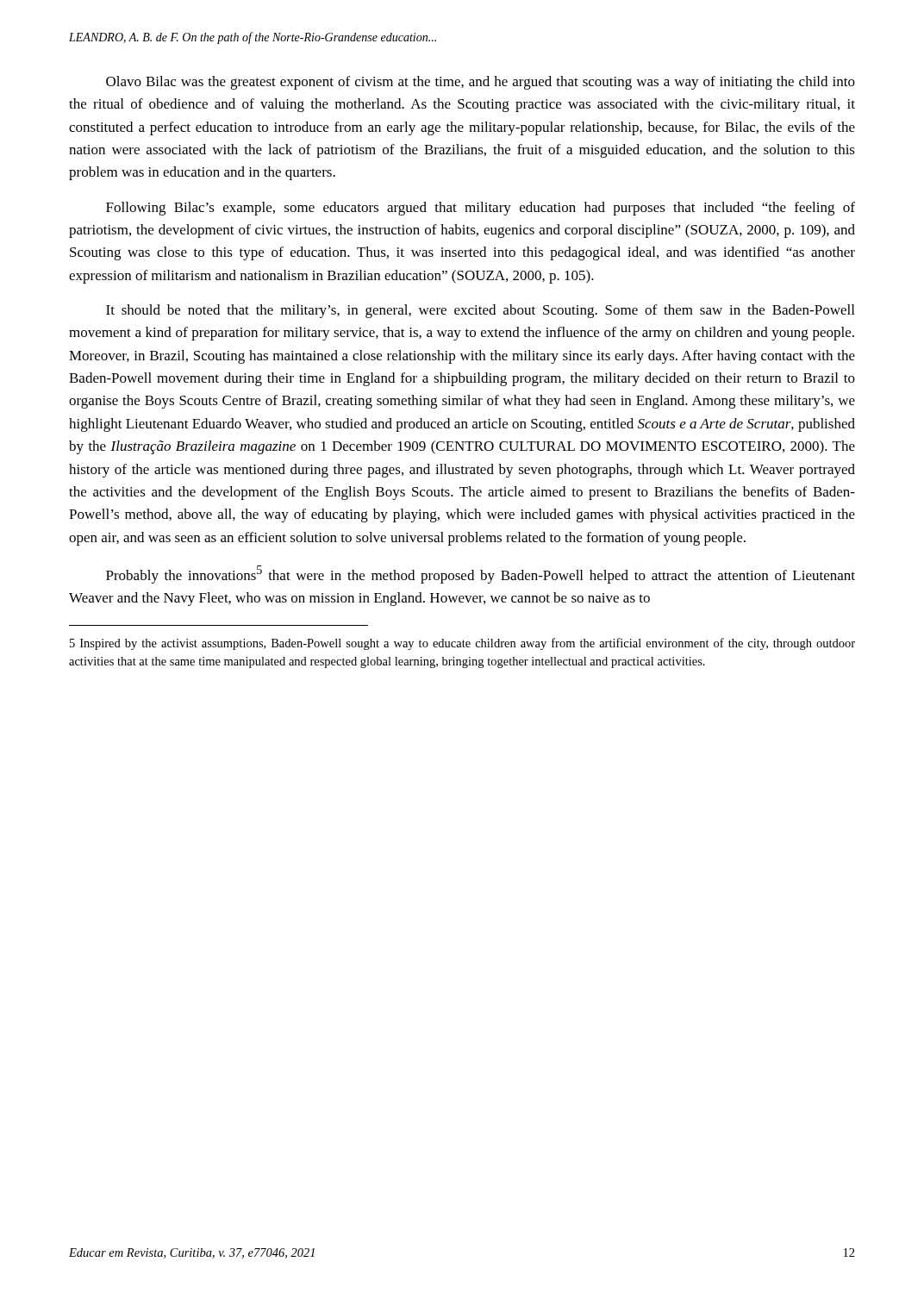The width and height of the screenshot is (924, 1293).
Task: Select the text starting "Following Bilac’s example, some educators argued that military"
Action: pos(462,242)
